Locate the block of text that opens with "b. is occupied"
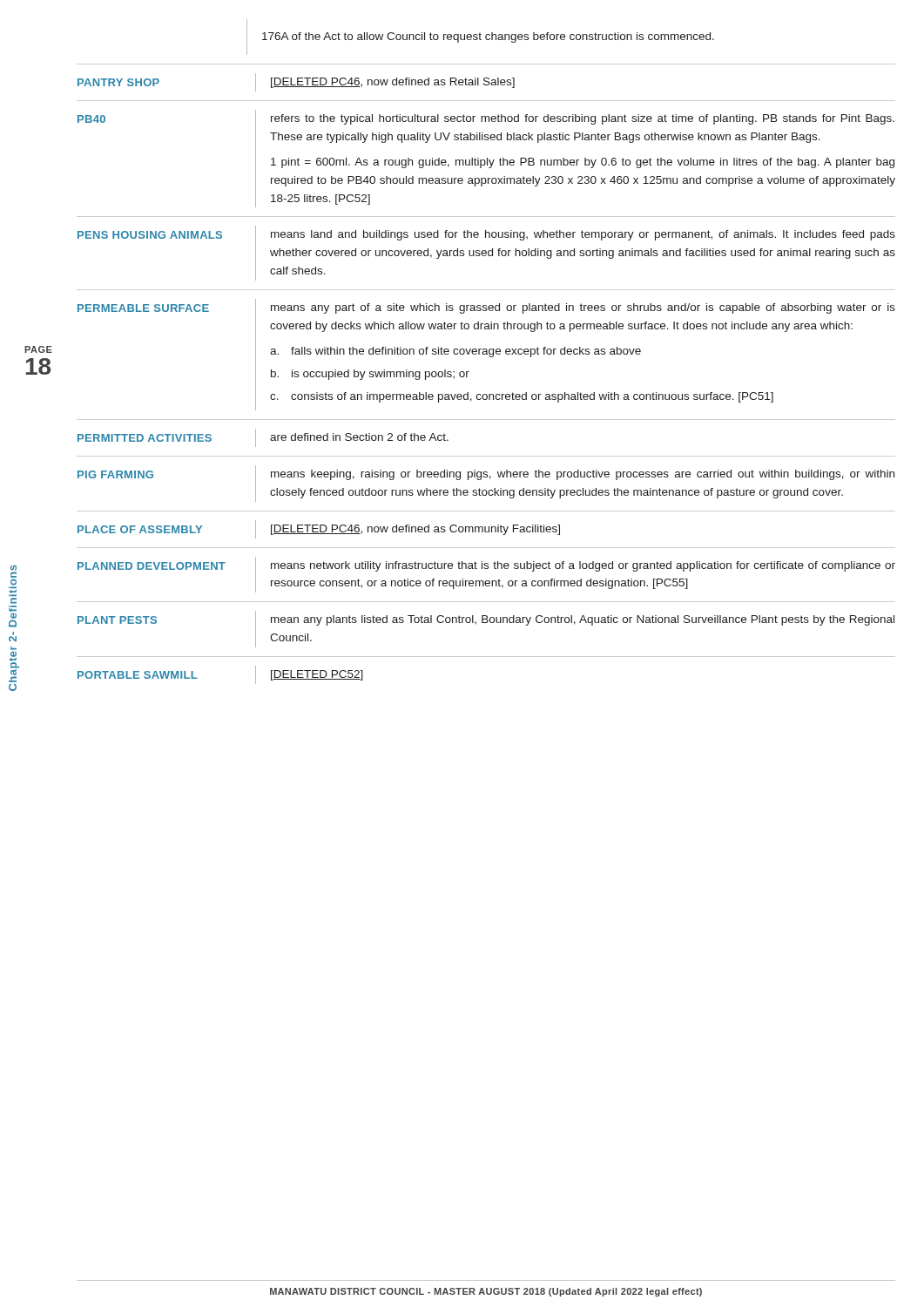 tap(370, 375)
